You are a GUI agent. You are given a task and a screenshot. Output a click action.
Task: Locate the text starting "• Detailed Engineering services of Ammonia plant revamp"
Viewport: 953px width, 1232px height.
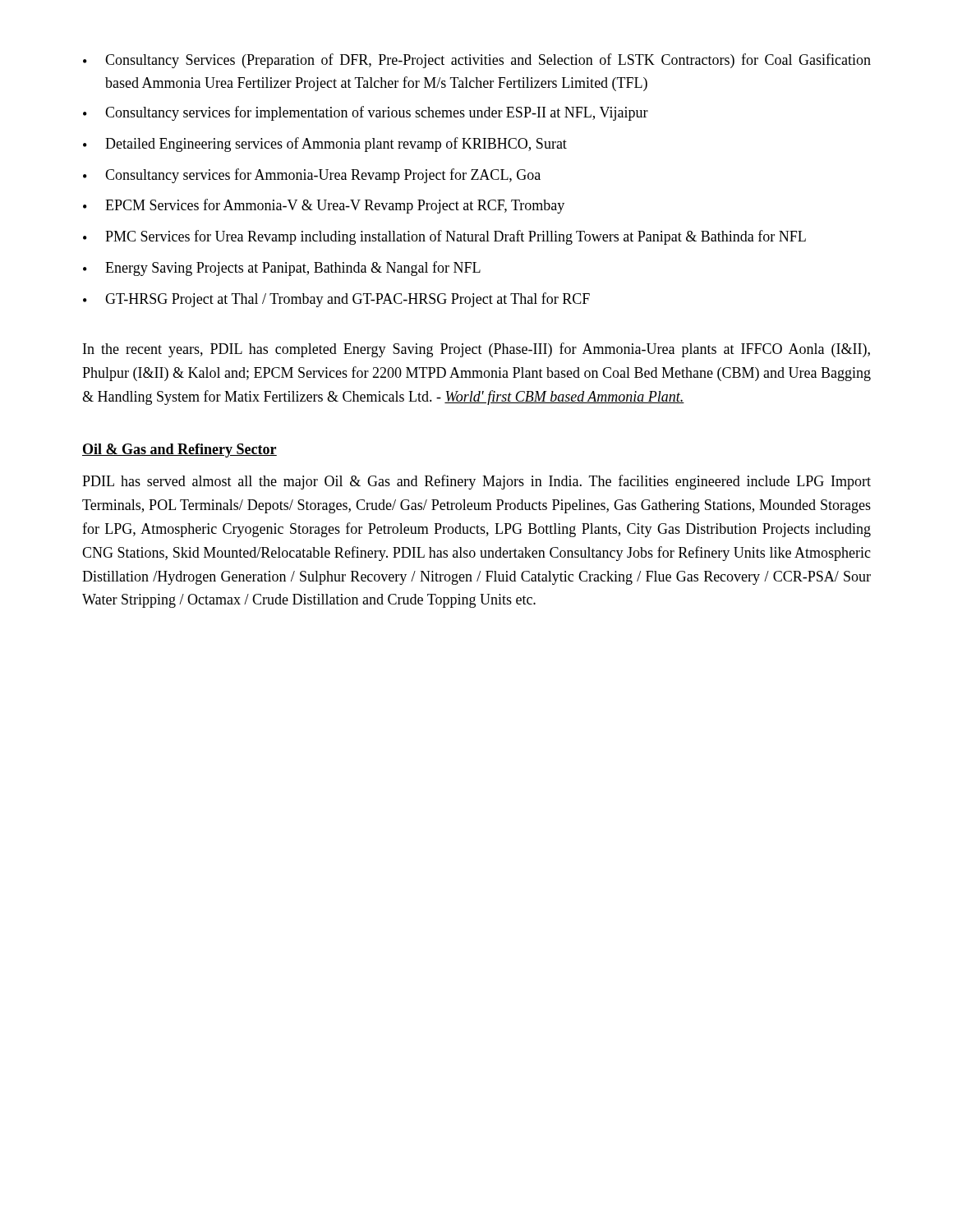(476, 145)
